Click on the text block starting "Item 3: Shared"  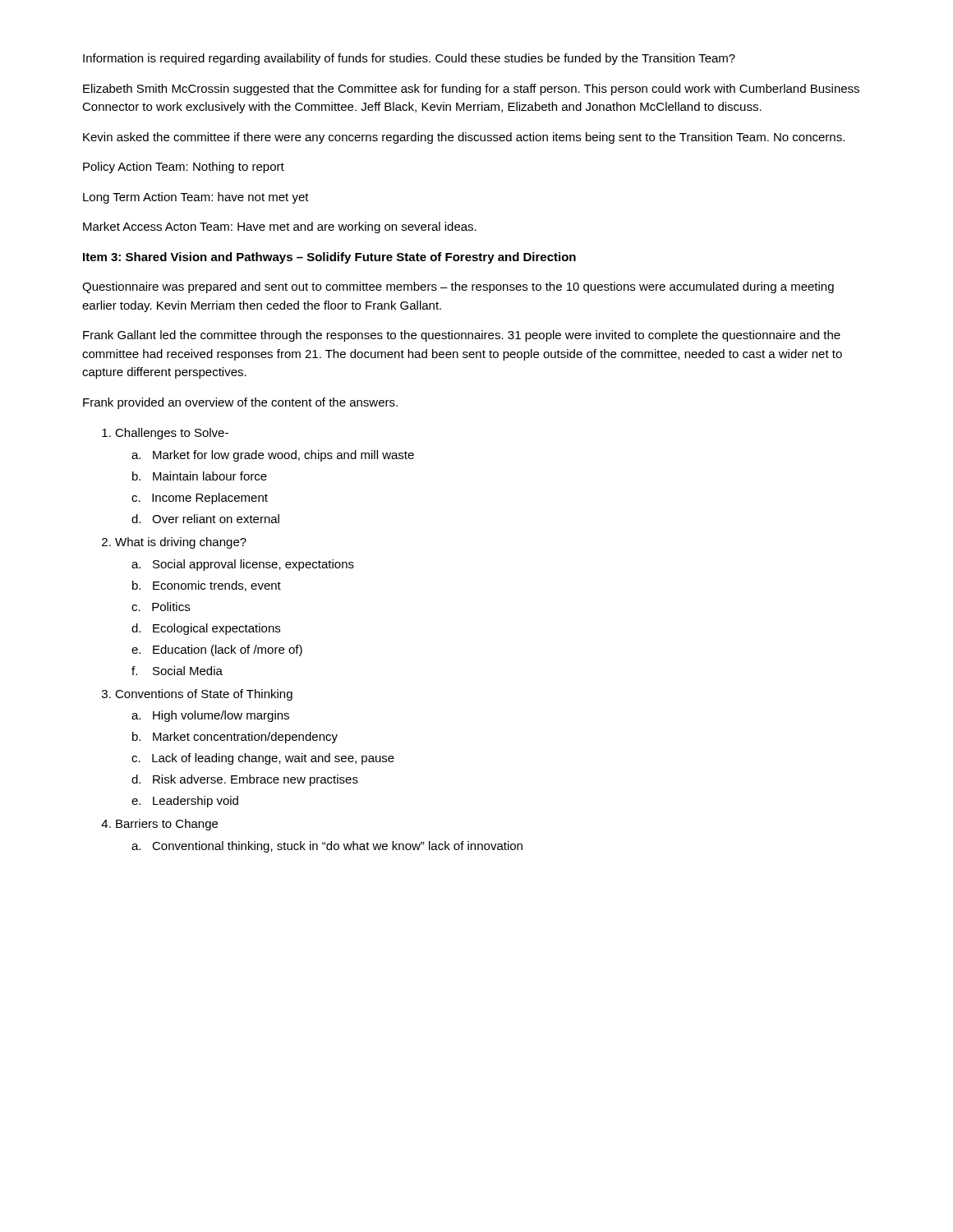pyautogui.click(x=329, y=256)
